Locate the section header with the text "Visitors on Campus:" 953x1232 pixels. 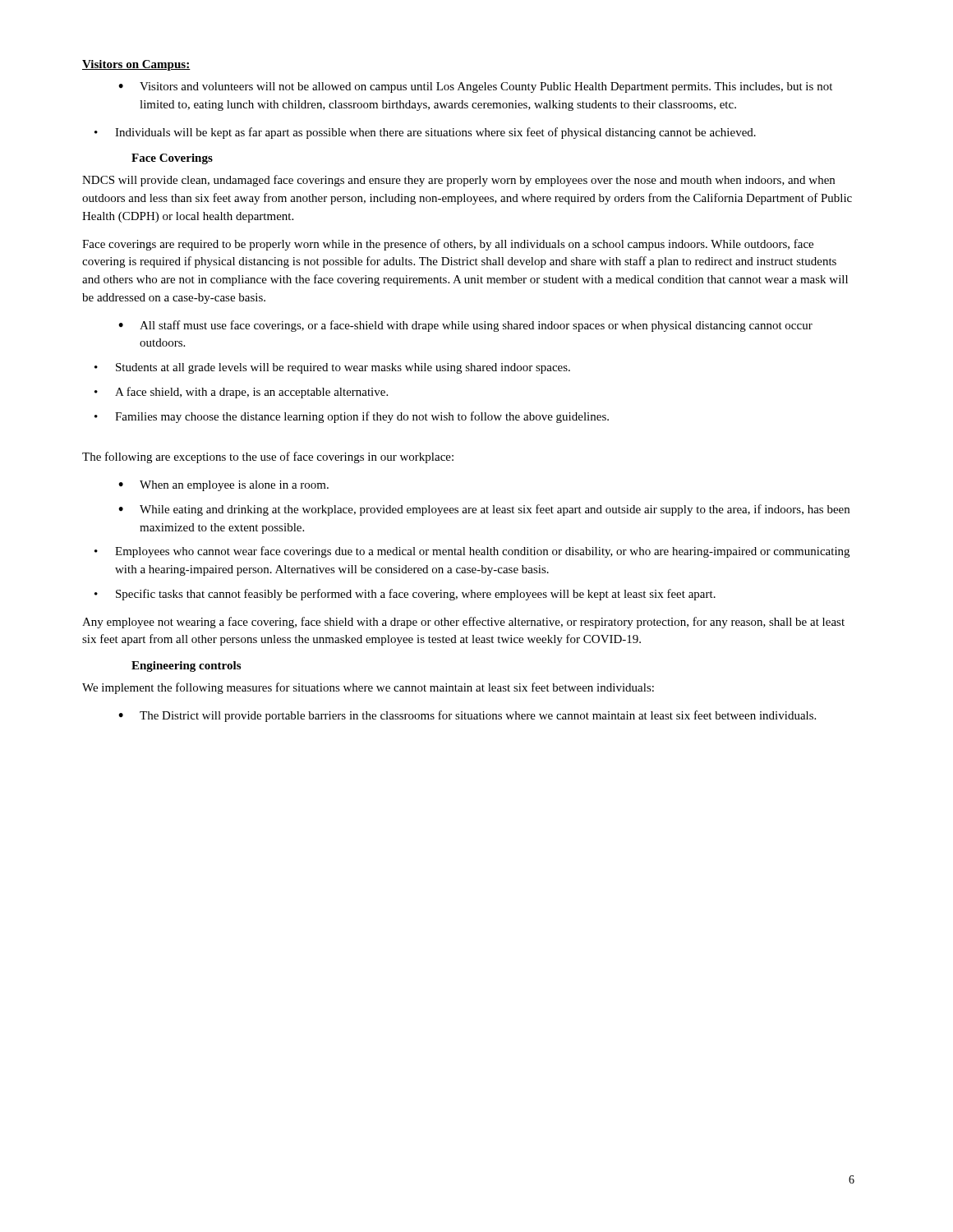point(136,64)
